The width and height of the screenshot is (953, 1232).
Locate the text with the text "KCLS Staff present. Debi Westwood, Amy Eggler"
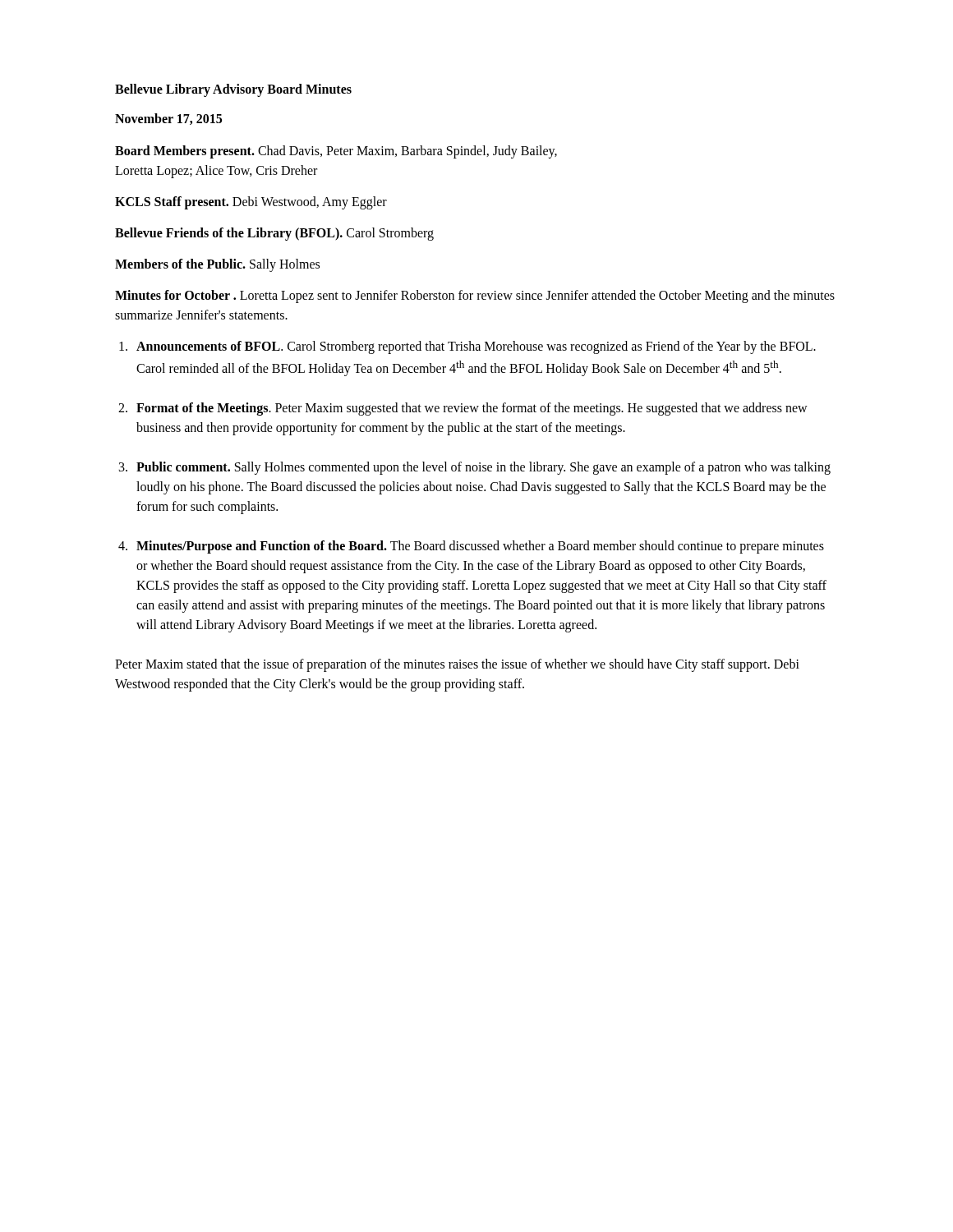[x=251, y=202]
